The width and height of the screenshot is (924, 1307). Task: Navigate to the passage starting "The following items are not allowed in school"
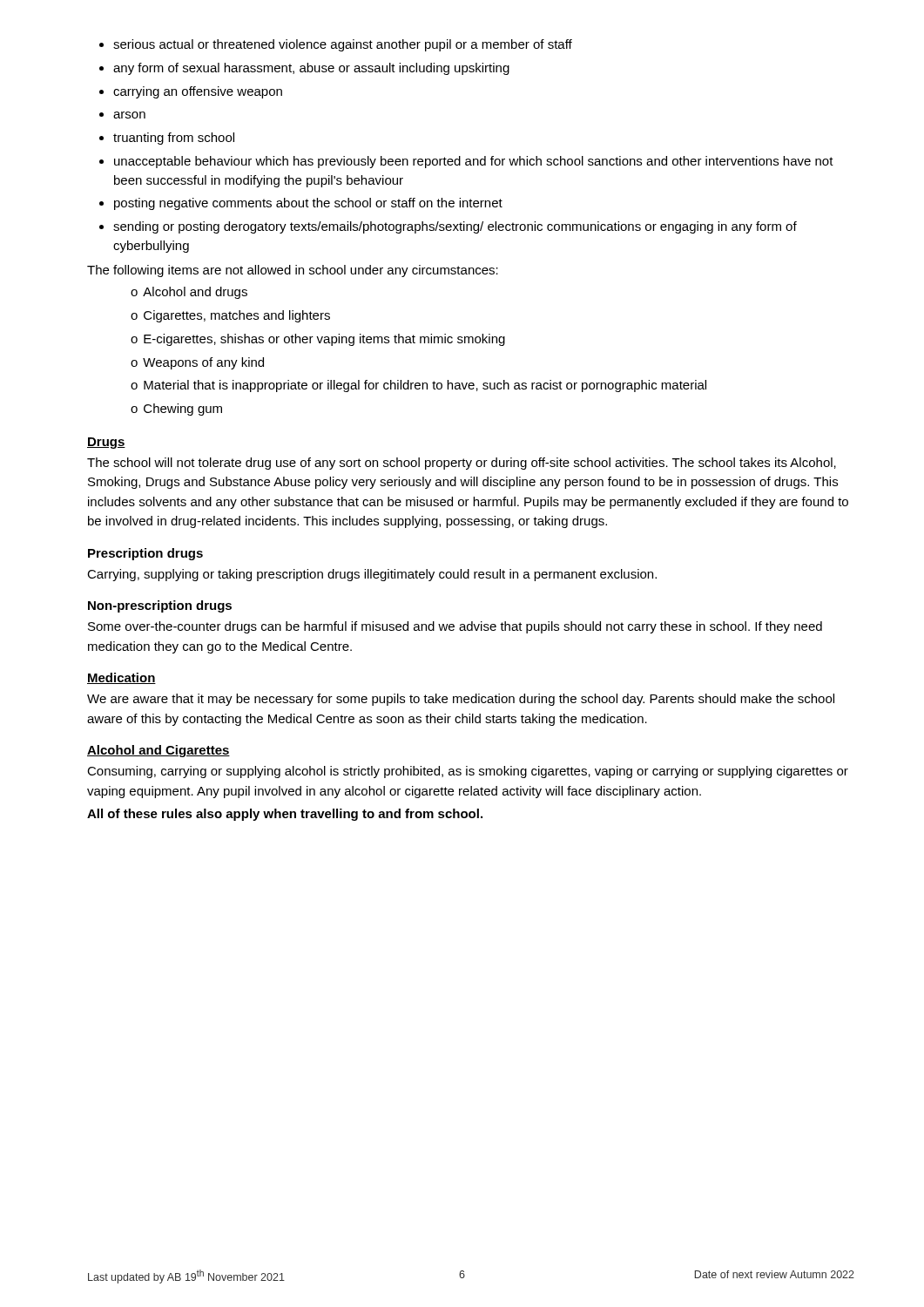pos(293,269)
